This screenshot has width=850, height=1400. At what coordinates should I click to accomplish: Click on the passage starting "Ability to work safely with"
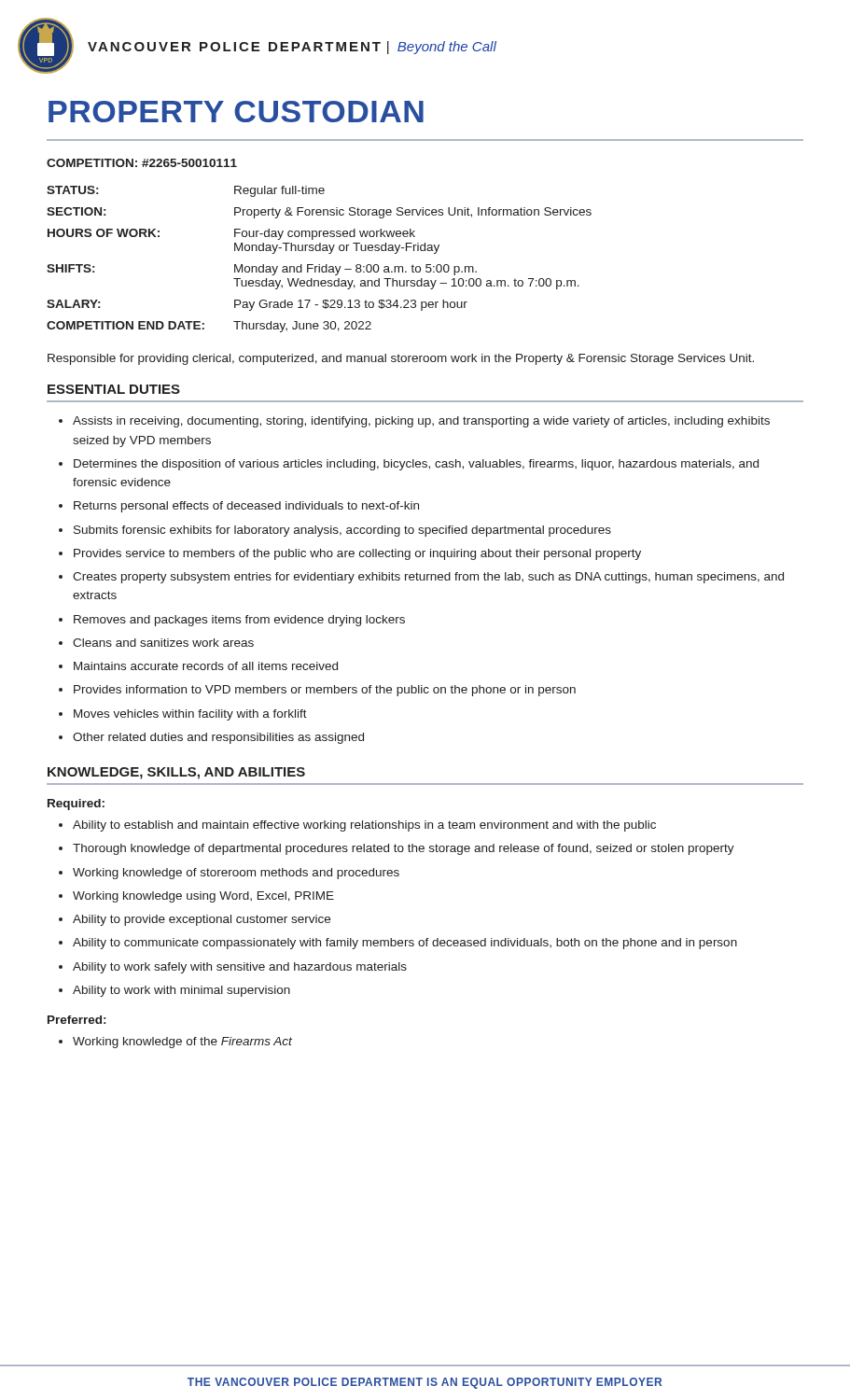pos(240,966)
